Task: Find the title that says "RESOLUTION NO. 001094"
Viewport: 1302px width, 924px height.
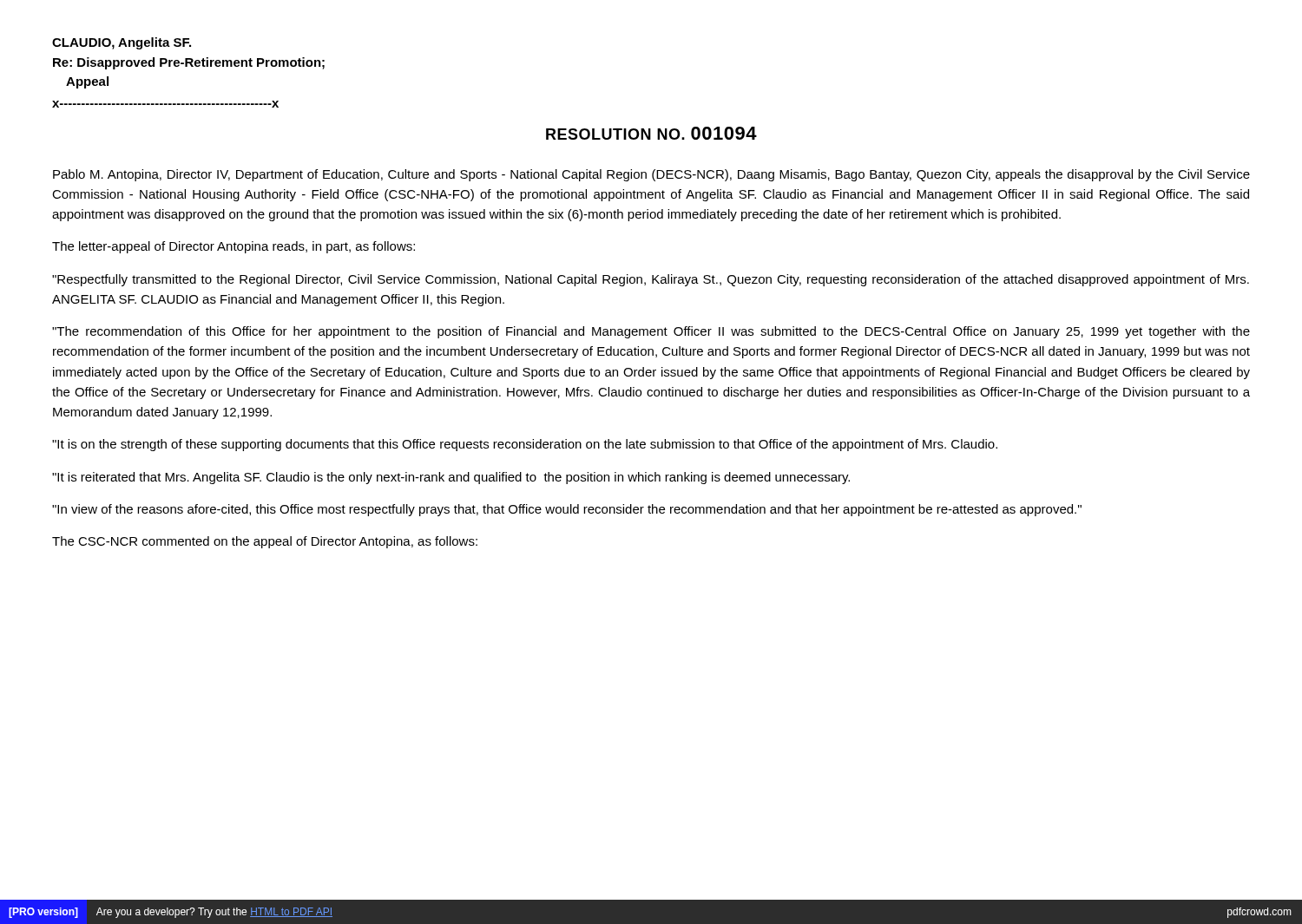Action: point(651,133)
